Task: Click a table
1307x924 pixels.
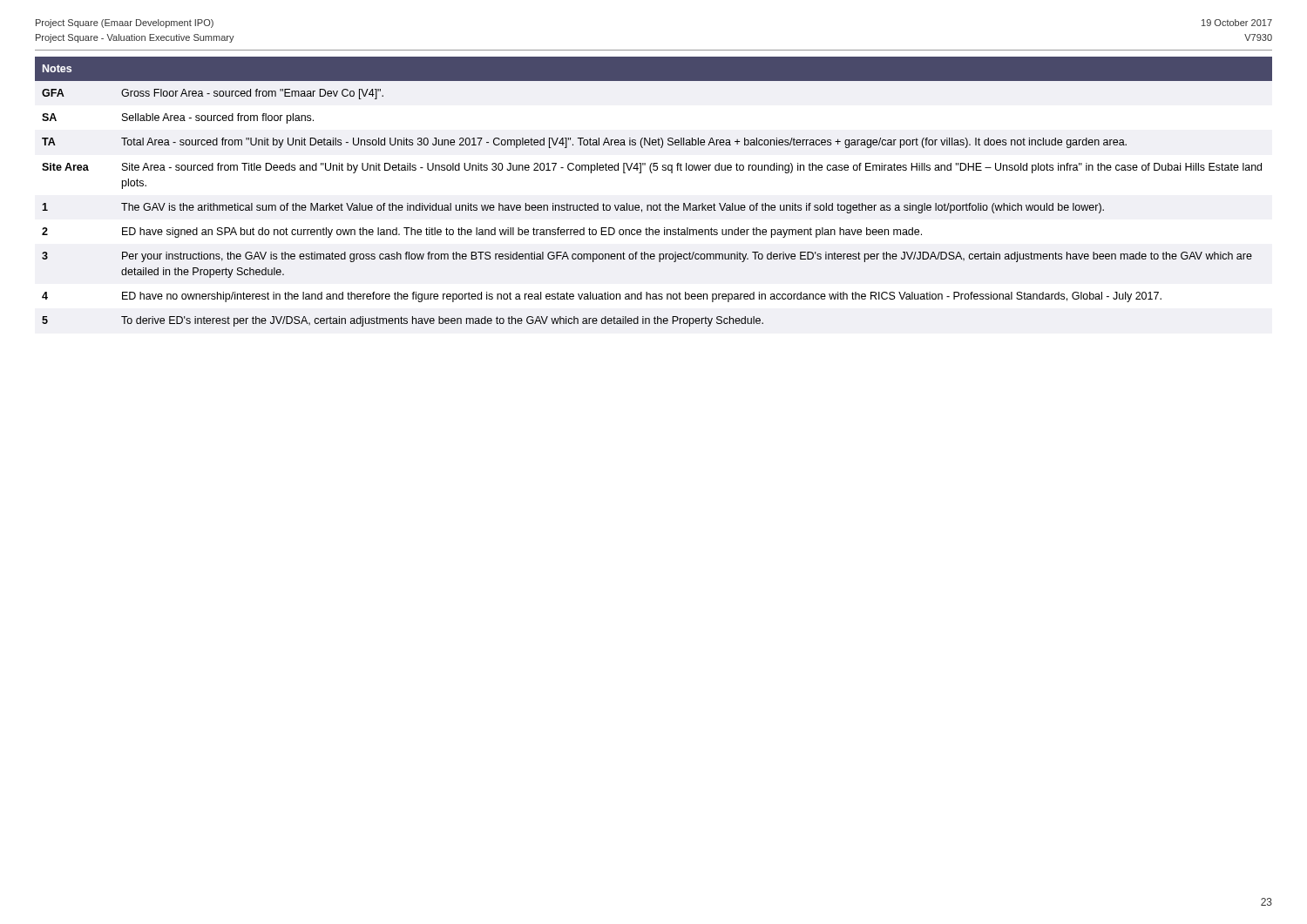Action: (x=654, y=195)
